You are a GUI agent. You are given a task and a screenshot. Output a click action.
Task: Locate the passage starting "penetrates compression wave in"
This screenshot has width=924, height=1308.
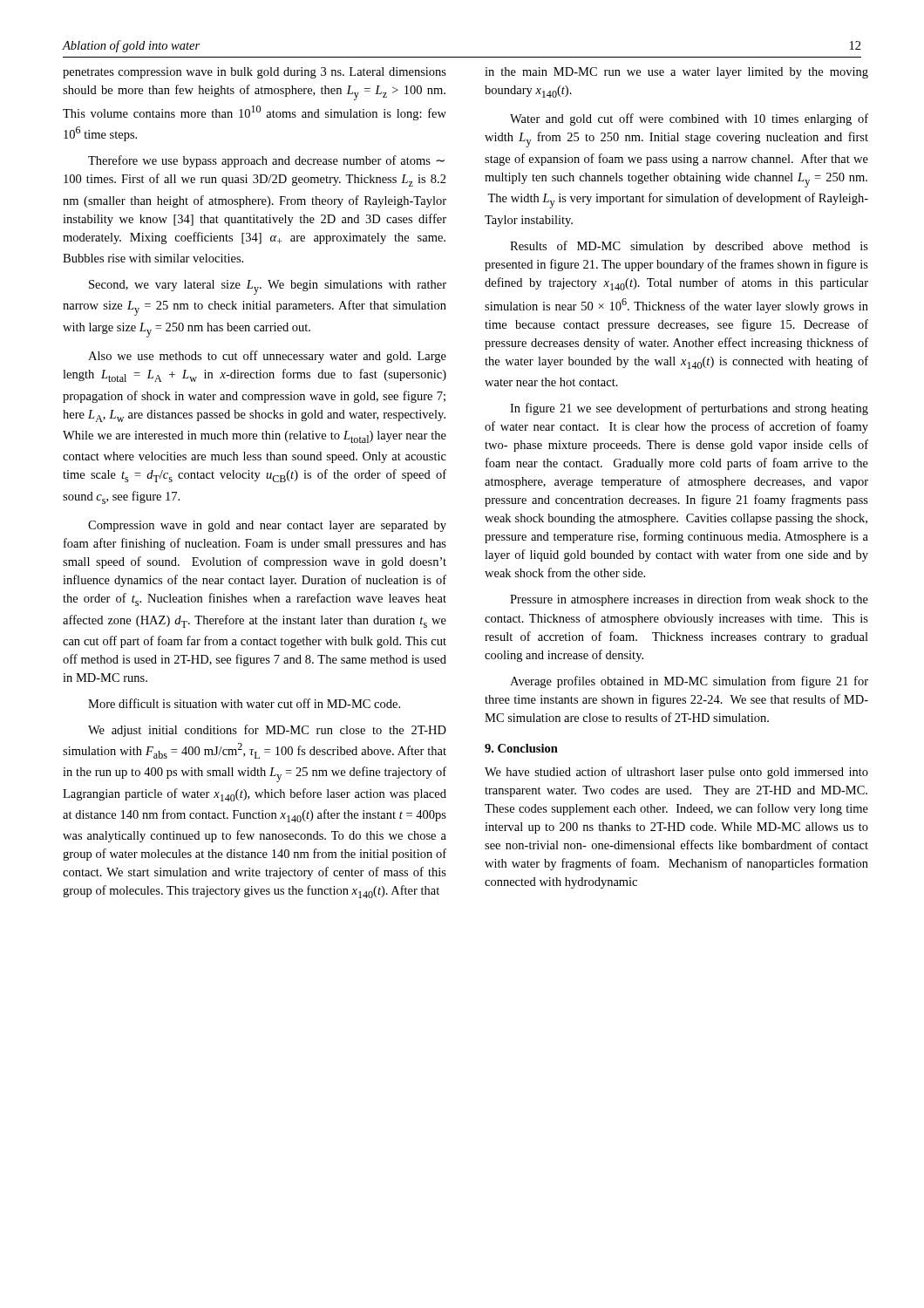click(255, 103)
